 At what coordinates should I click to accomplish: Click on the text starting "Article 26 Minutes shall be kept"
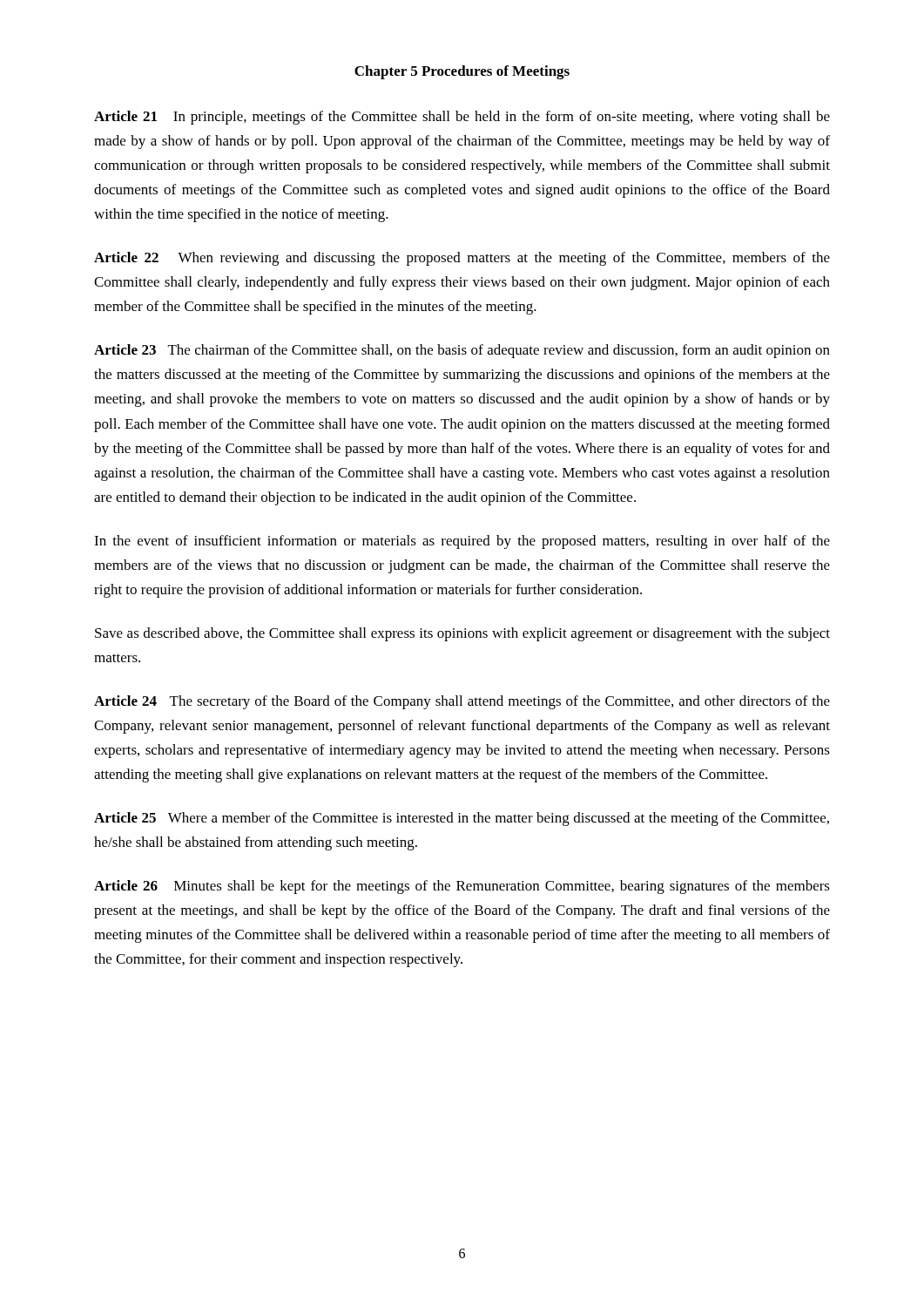[x=462, y=923]
